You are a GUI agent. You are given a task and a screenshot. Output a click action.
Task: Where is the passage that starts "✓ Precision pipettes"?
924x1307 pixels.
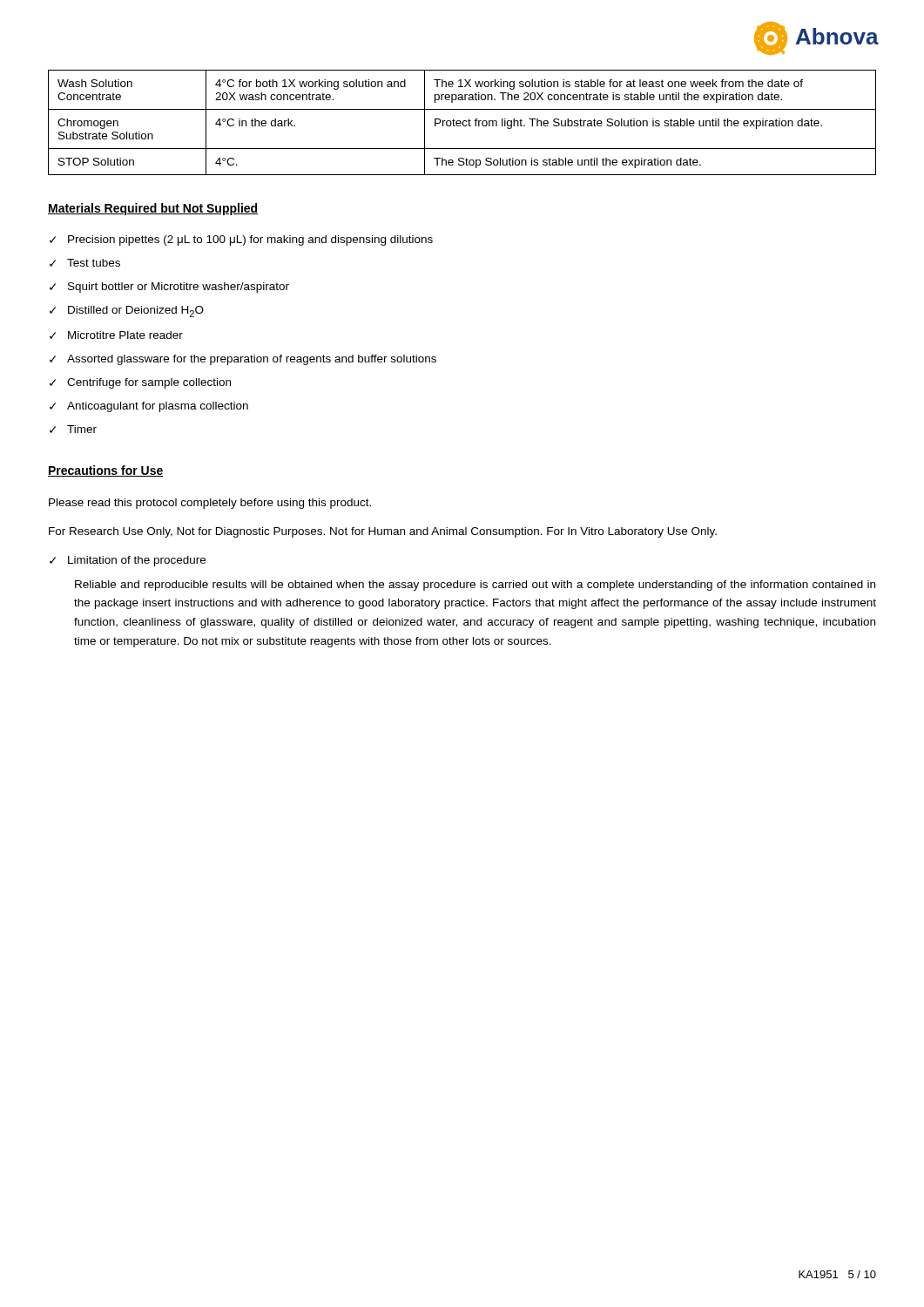pos(240,240)
